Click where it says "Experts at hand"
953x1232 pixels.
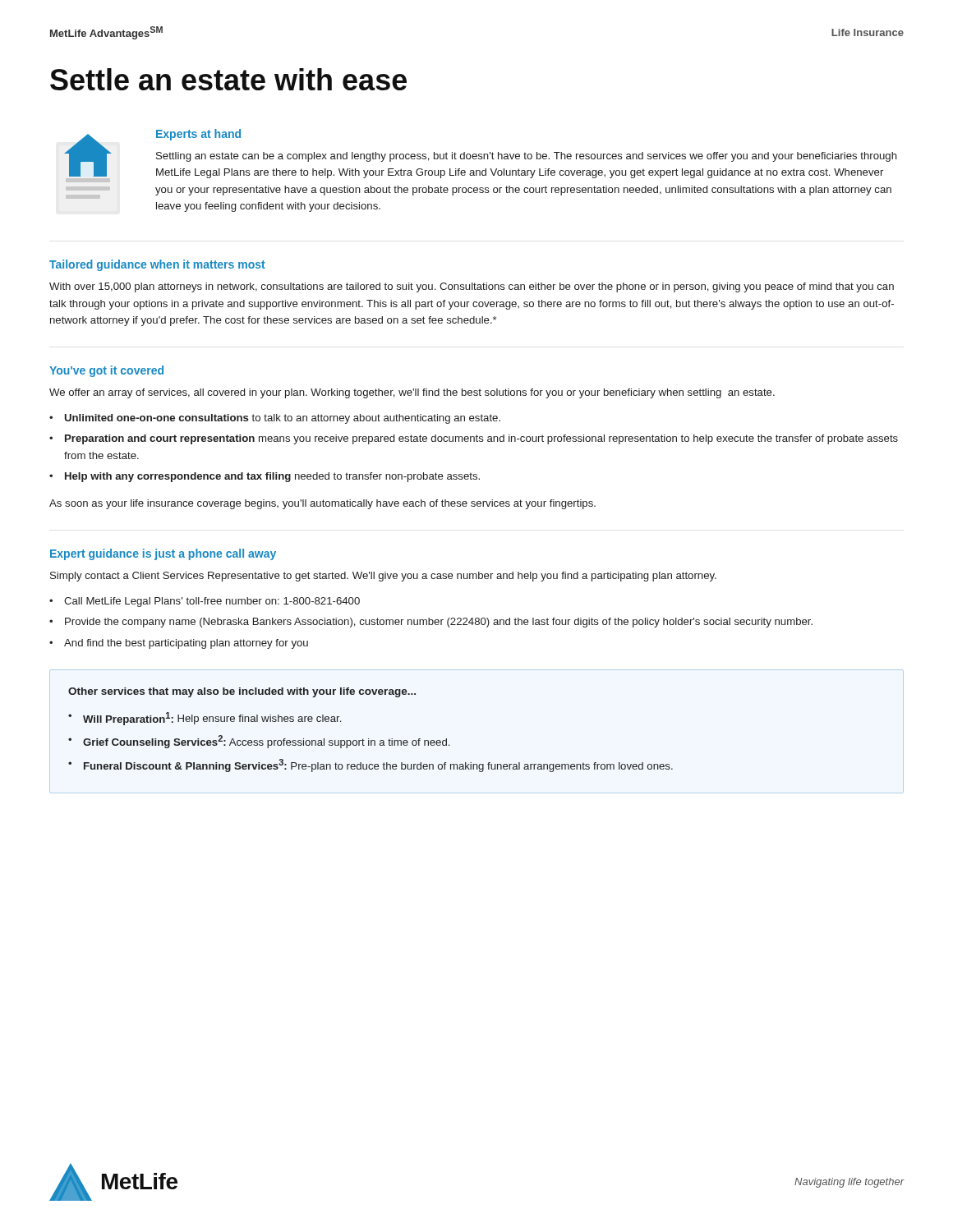click(x=198, y=134)
